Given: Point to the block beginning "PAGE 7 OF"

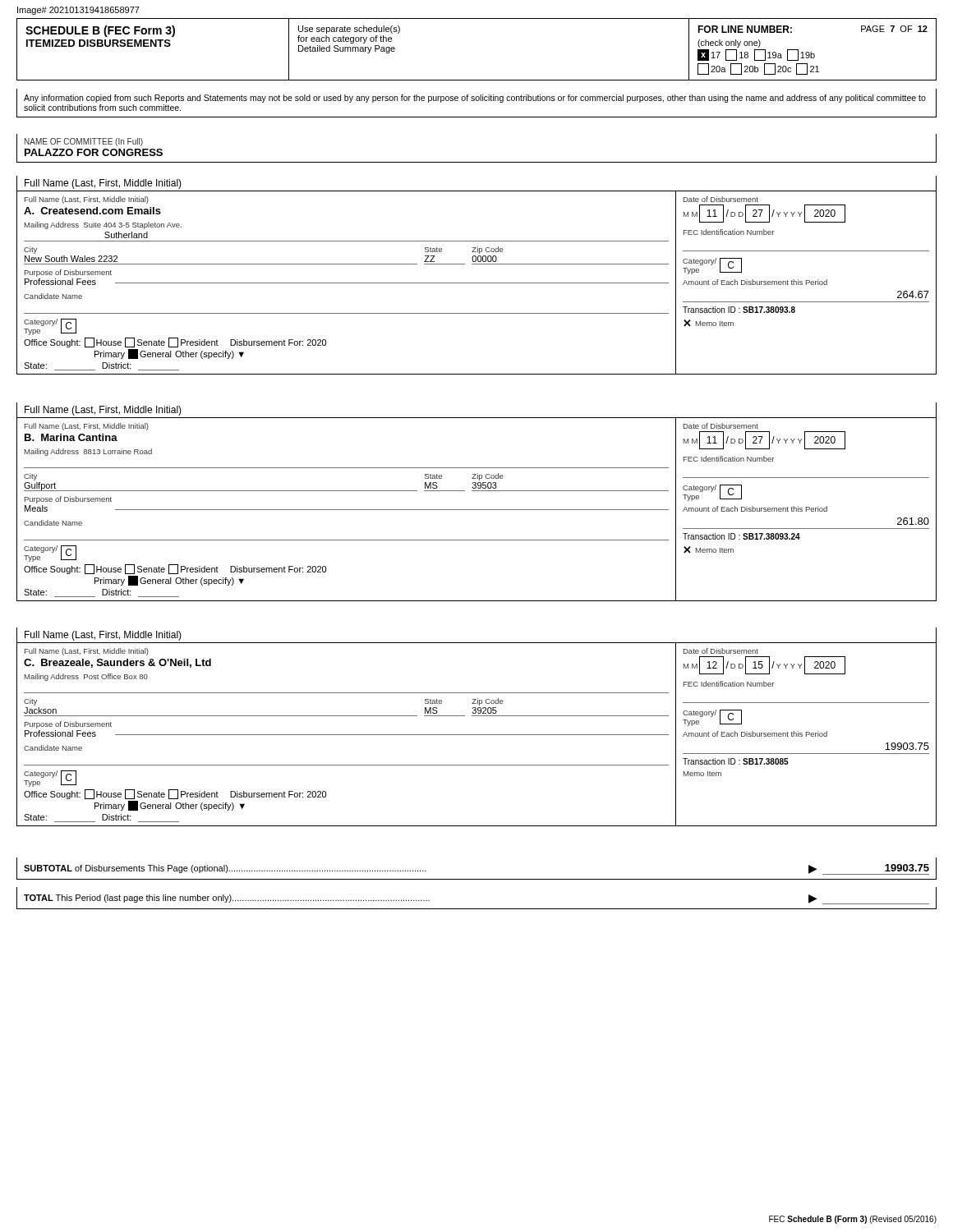Looking at the screenshot, I should click(x=813, y=30).
